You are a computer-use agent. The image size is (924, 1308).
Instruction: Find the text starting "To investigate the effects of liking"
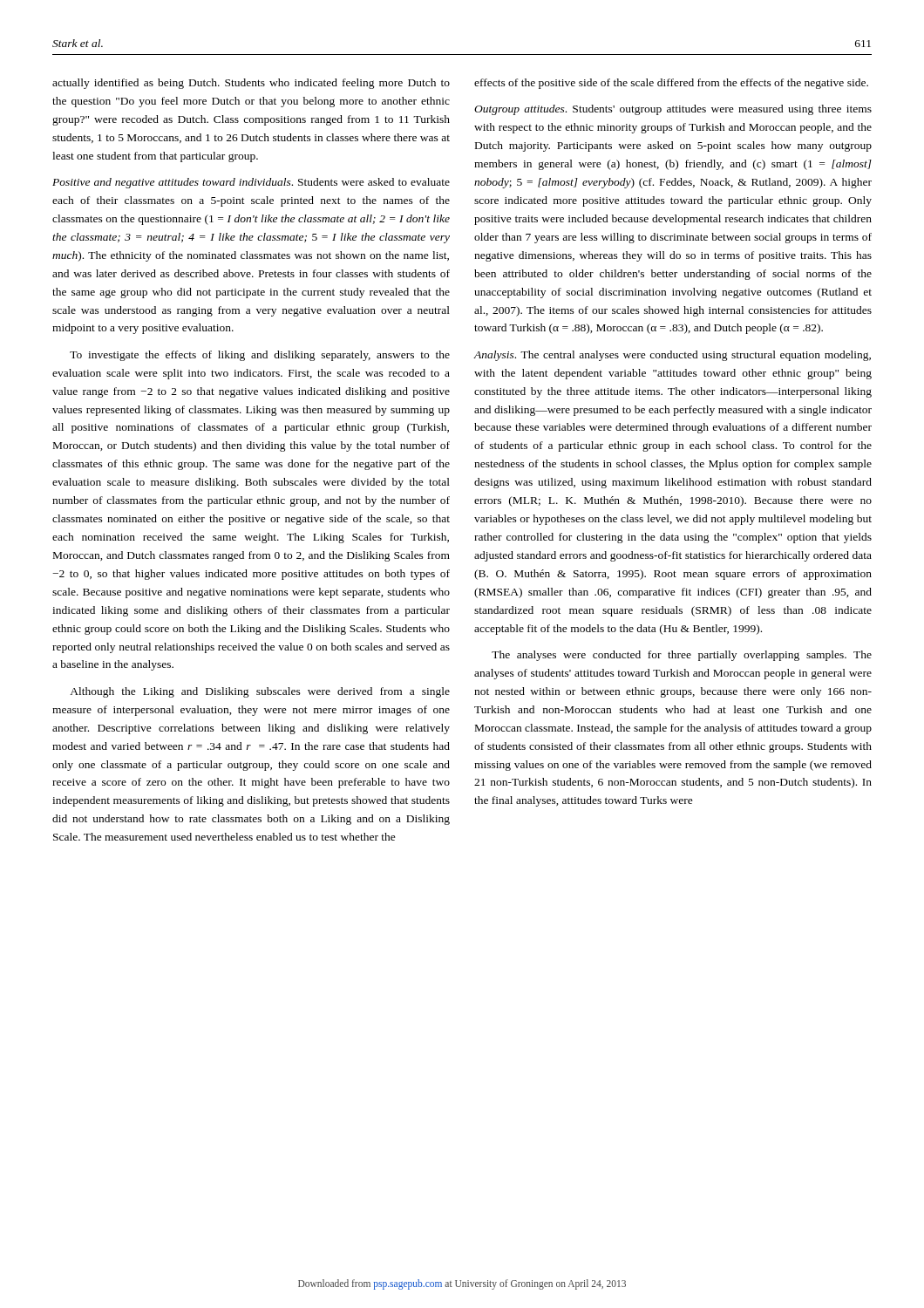tap(251, 510)
